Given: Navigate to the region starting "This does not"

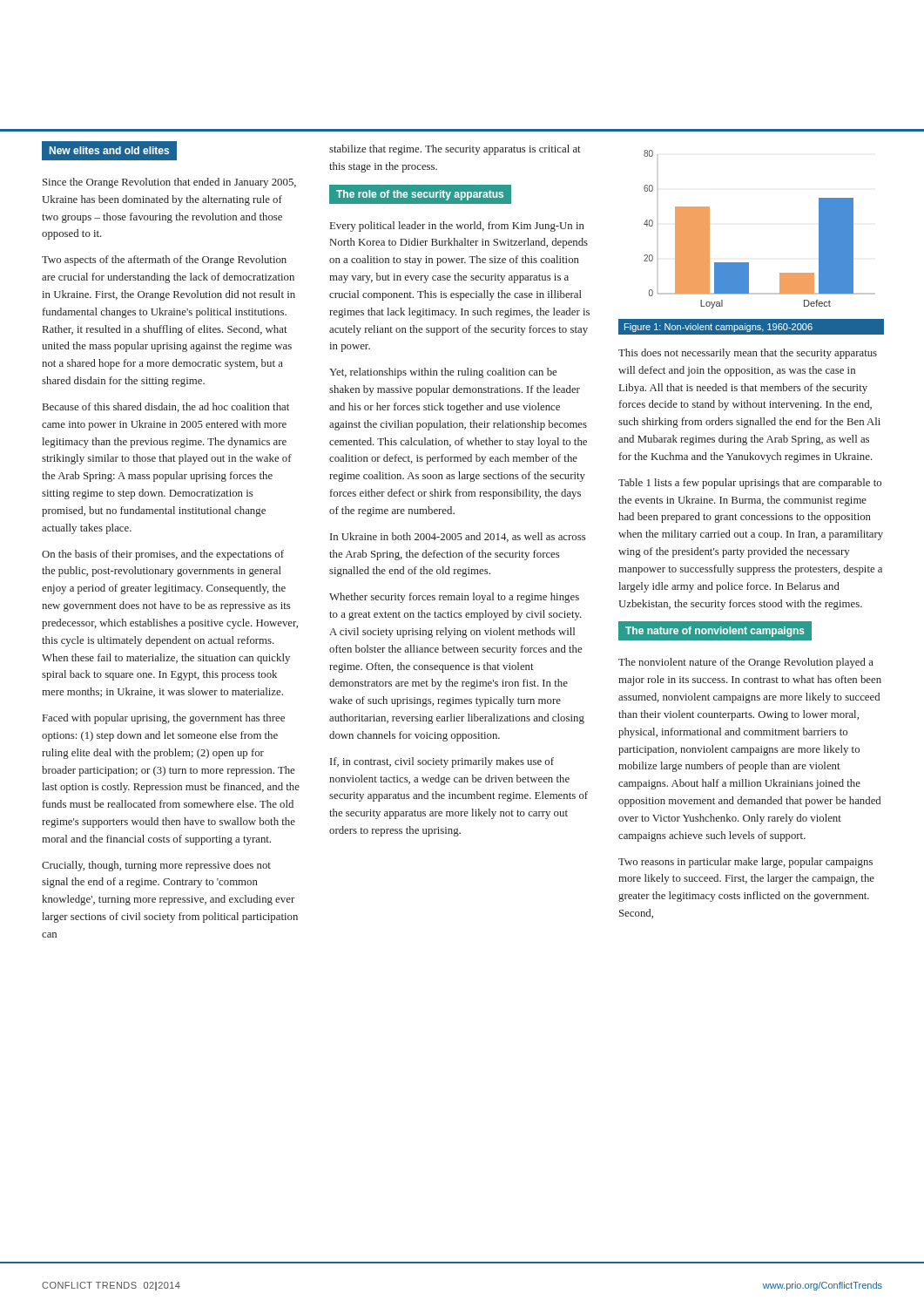Looking at the screenshot, I should (750, 405).
